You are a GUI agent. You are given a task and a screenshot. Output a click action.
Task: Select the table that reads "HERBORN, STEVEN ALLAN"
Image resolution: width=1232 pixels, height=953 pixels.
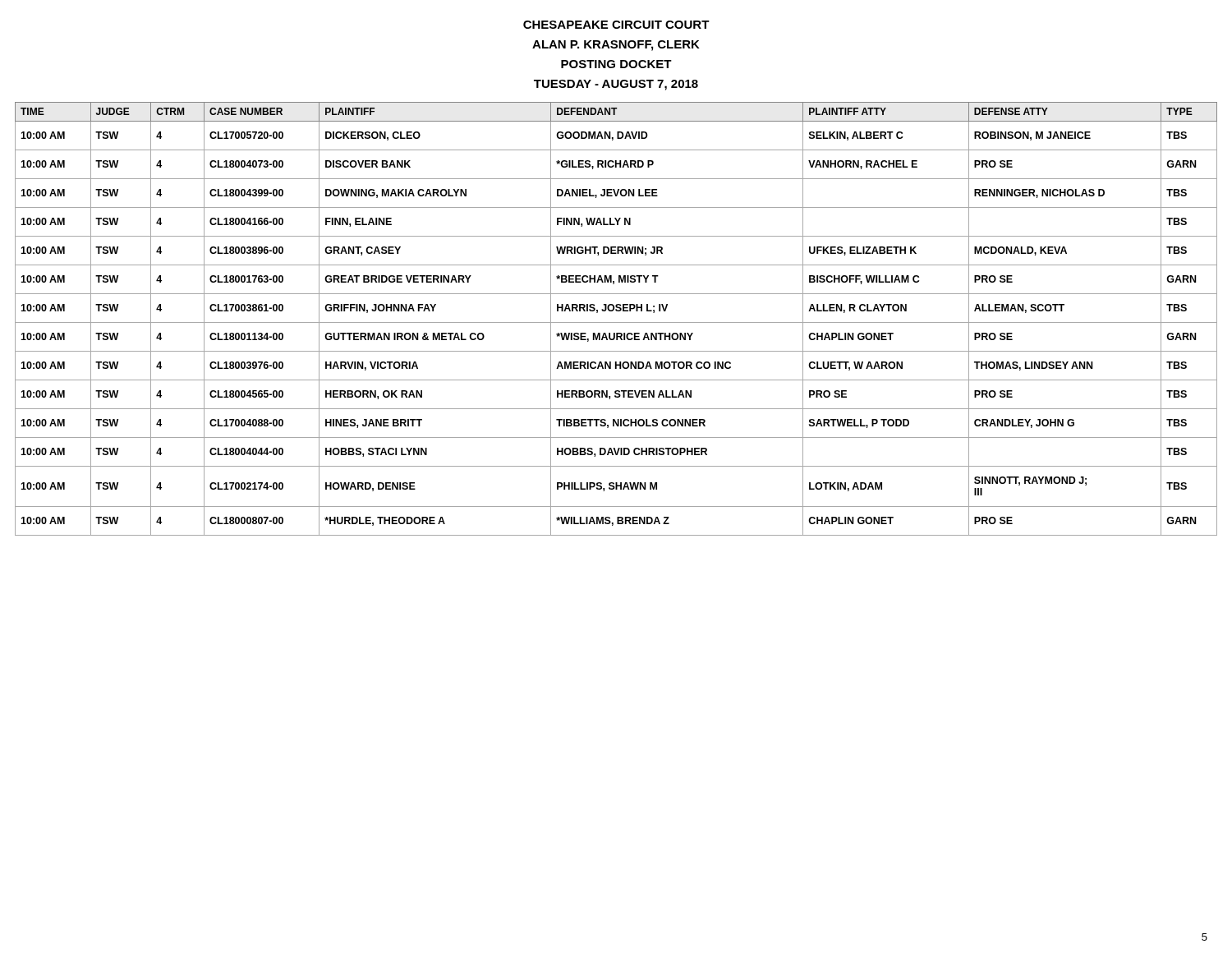coord(616,319)
